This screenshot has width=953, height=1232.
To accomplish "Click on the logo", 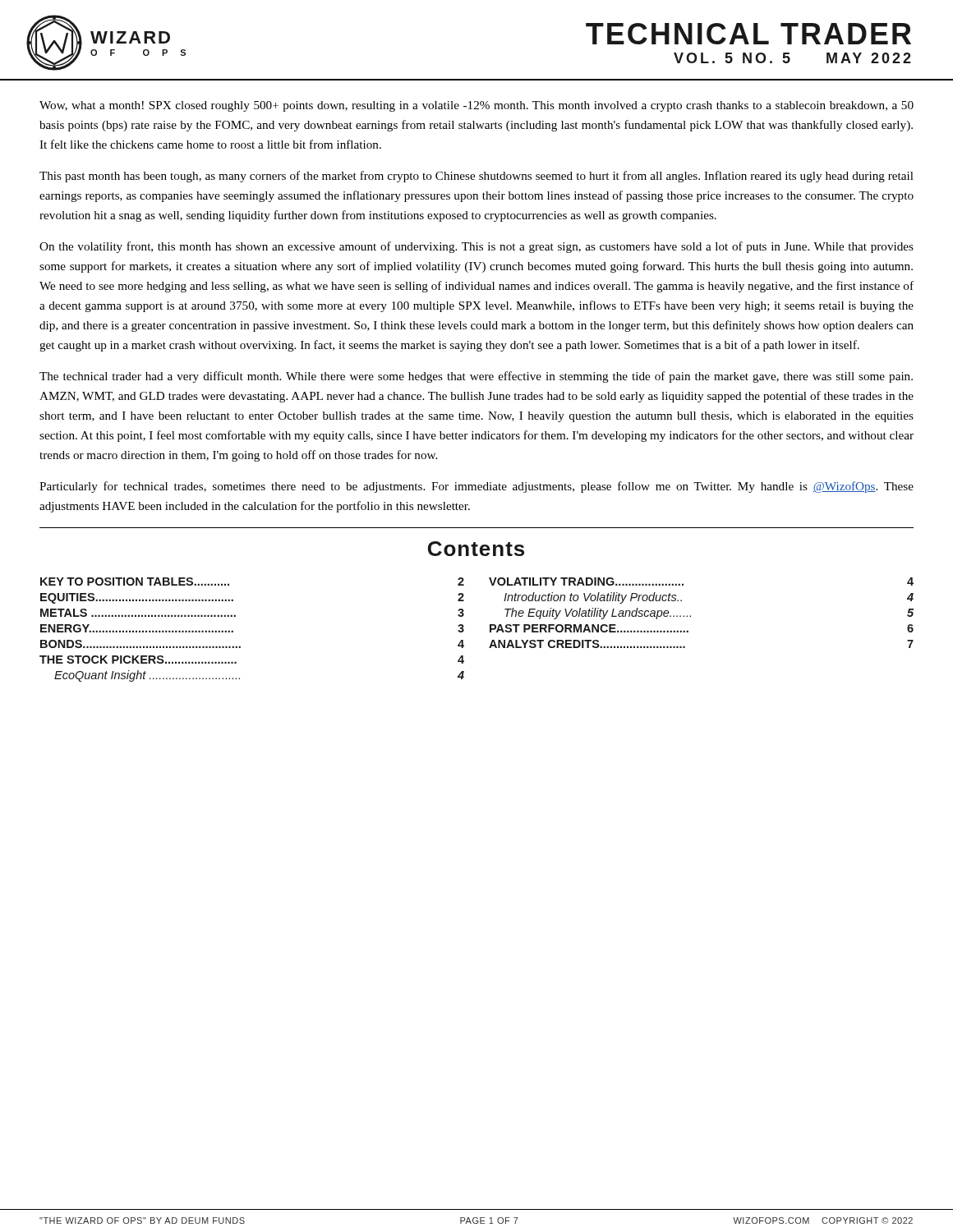I will (x=109, y=43).
